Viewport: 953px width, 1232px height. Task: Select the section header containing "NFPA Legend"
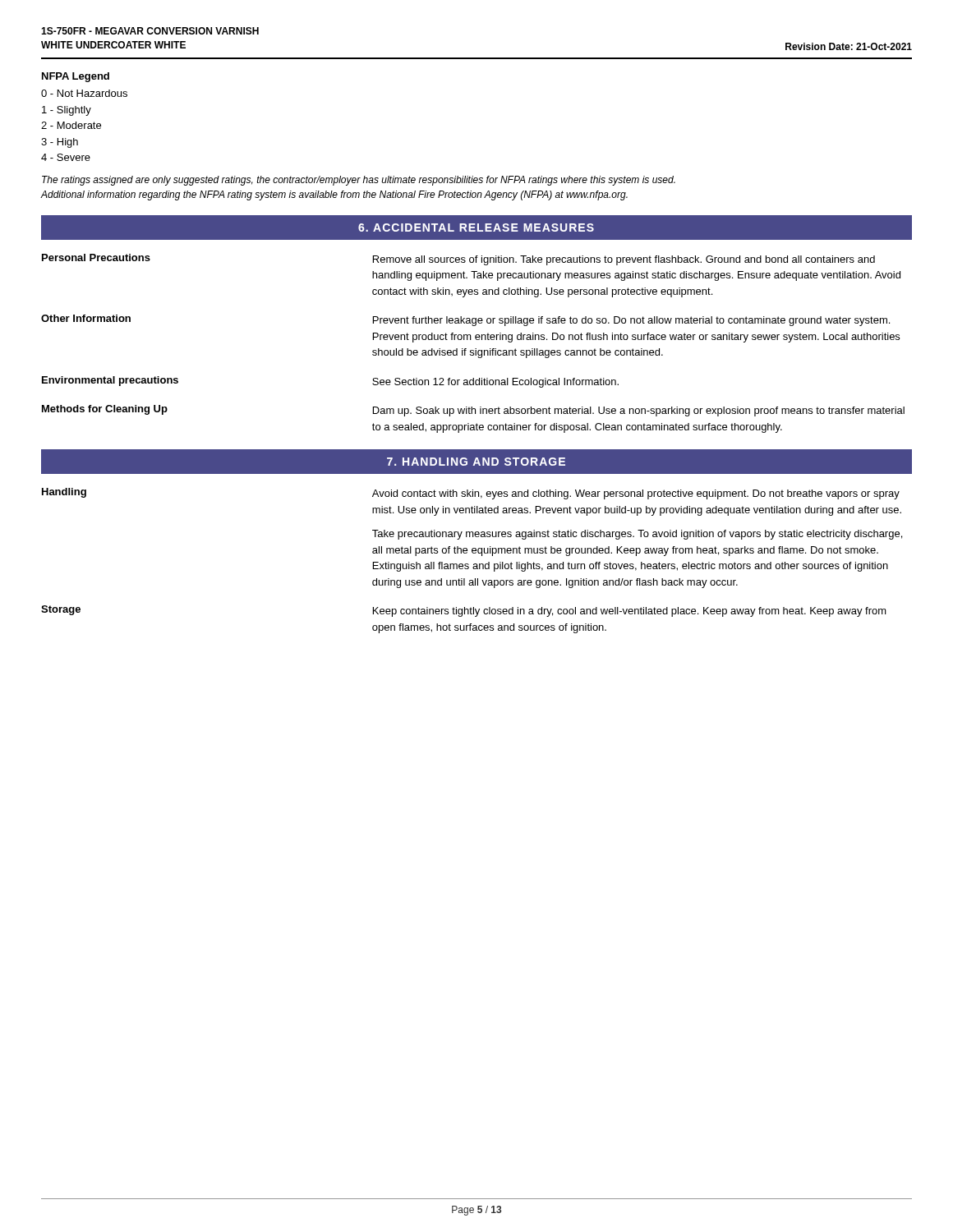[75, 76]
